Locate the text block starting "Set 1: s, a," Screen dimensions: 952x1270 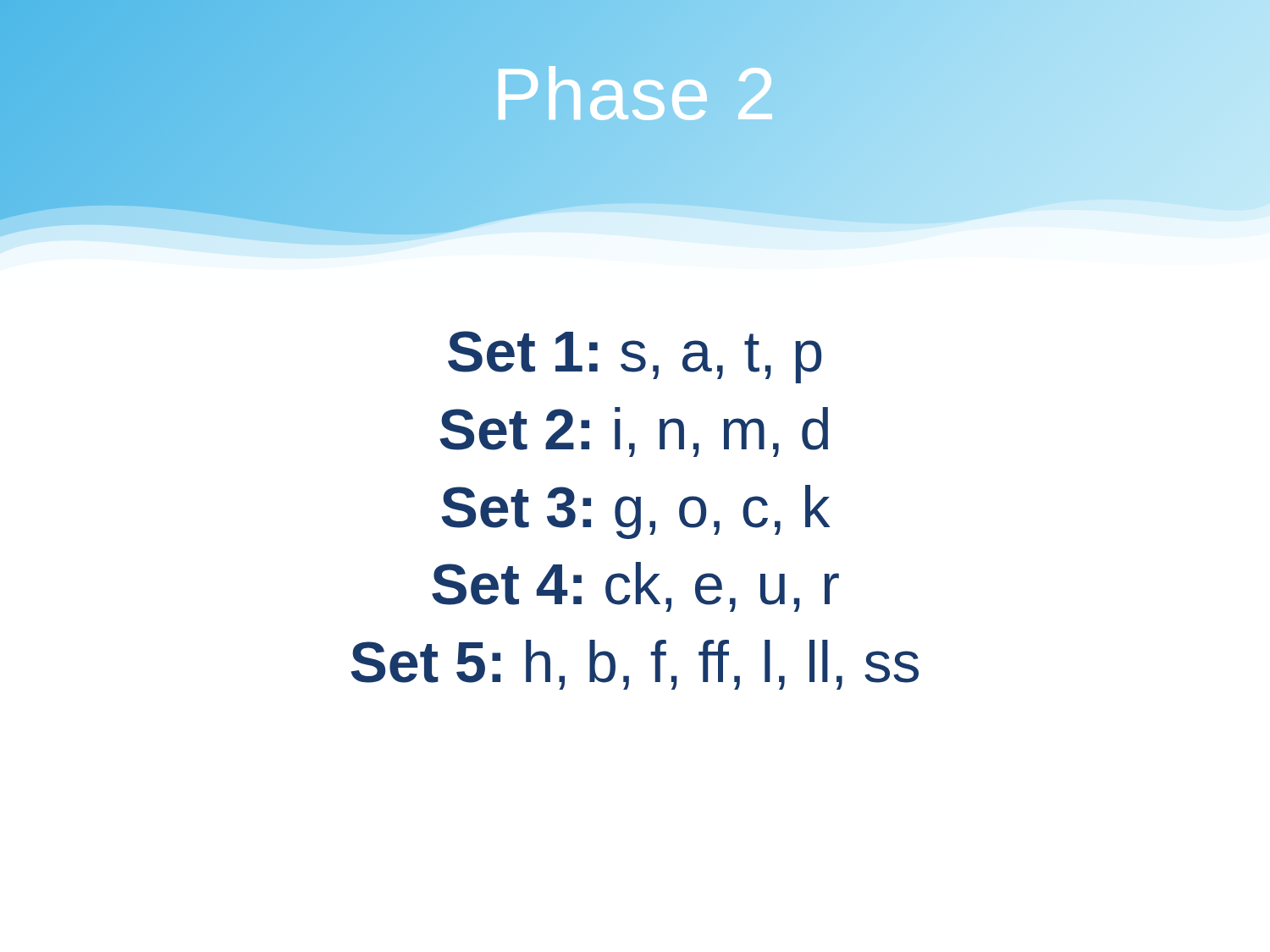point(635,351)
